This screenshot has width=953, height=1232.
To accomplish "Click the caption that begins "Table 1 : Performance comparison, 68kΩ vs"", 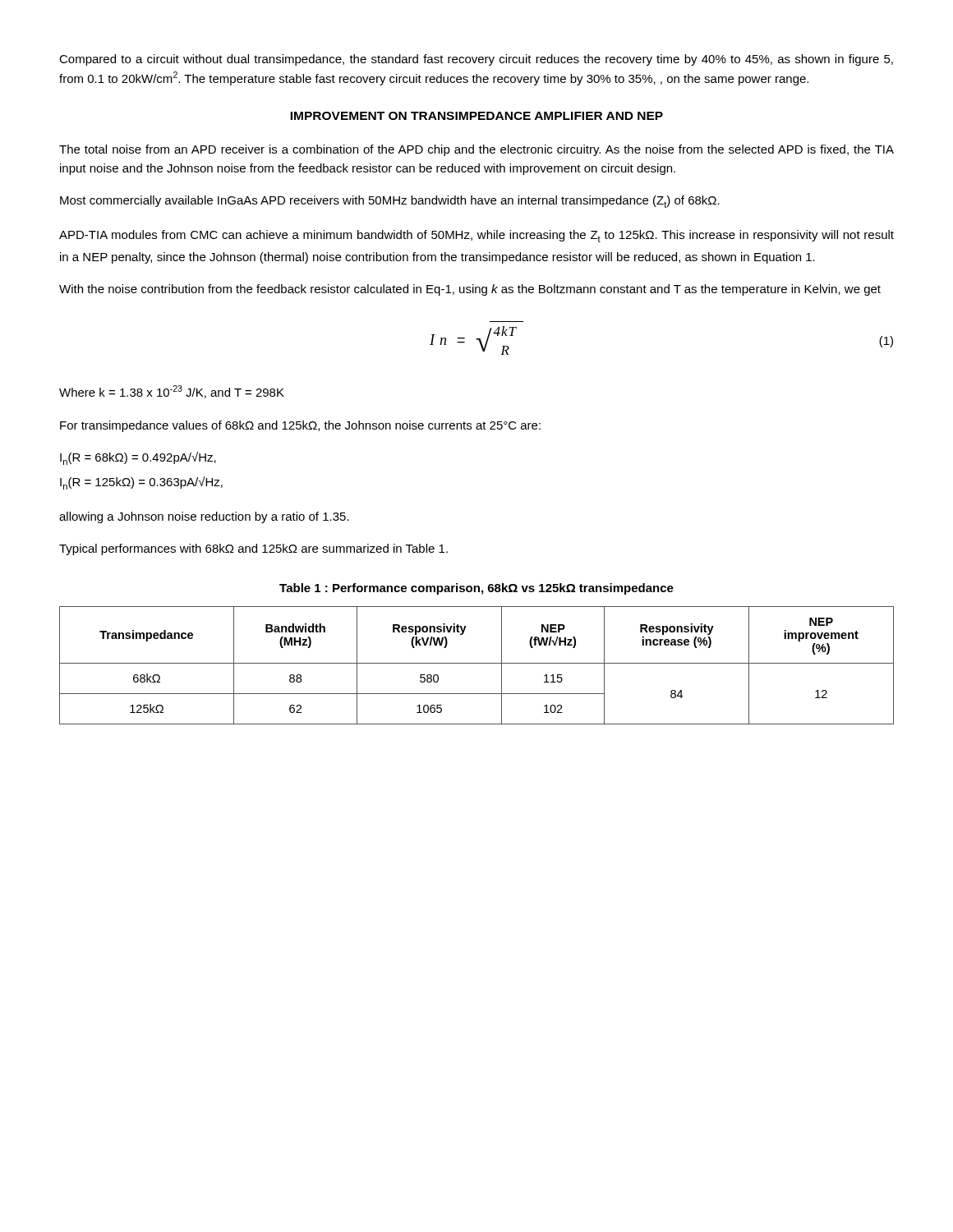I will (476, 588).
